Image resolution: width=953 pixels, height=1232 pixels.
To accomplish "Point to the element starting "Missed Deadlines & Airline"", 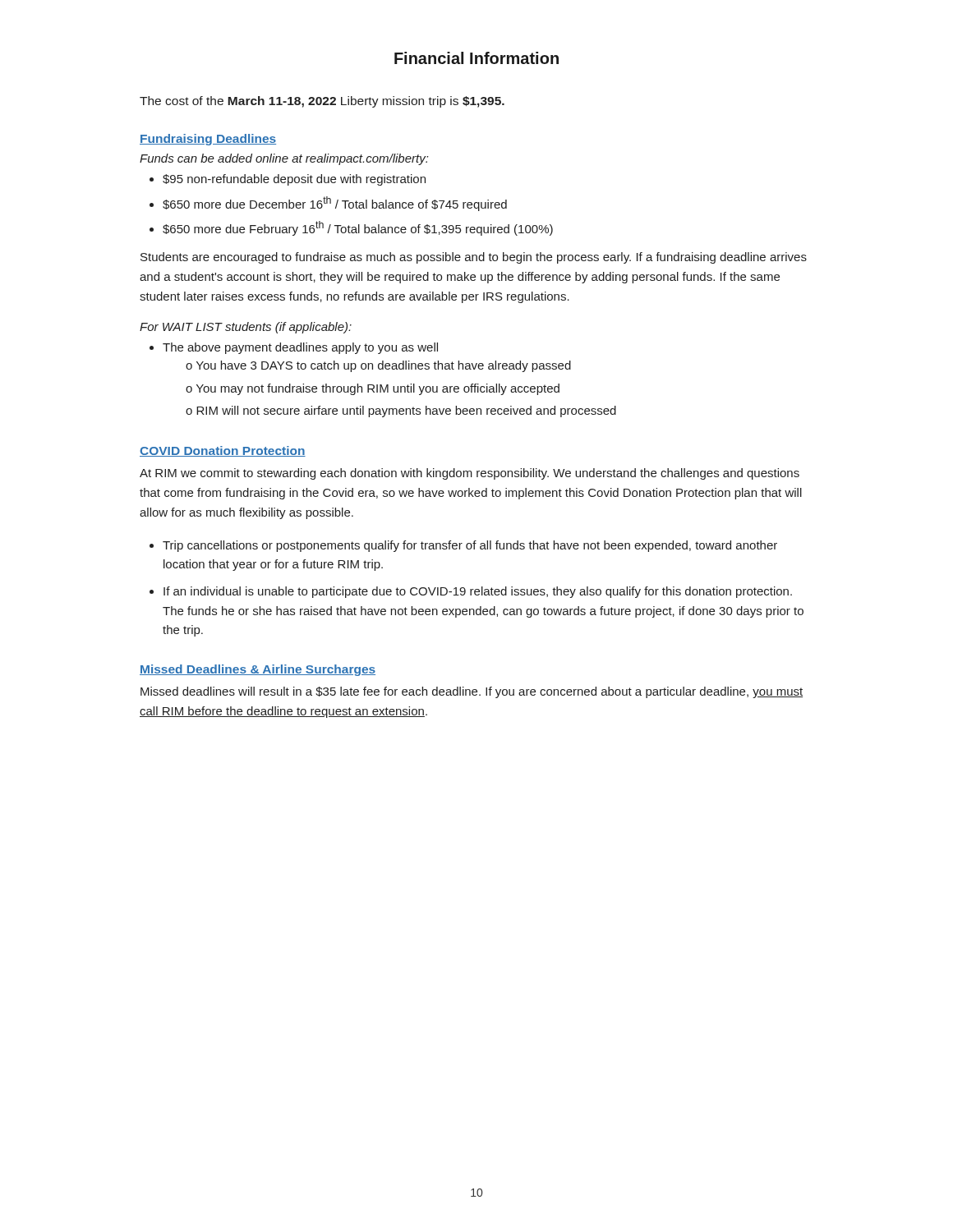I will pos(258,669).
